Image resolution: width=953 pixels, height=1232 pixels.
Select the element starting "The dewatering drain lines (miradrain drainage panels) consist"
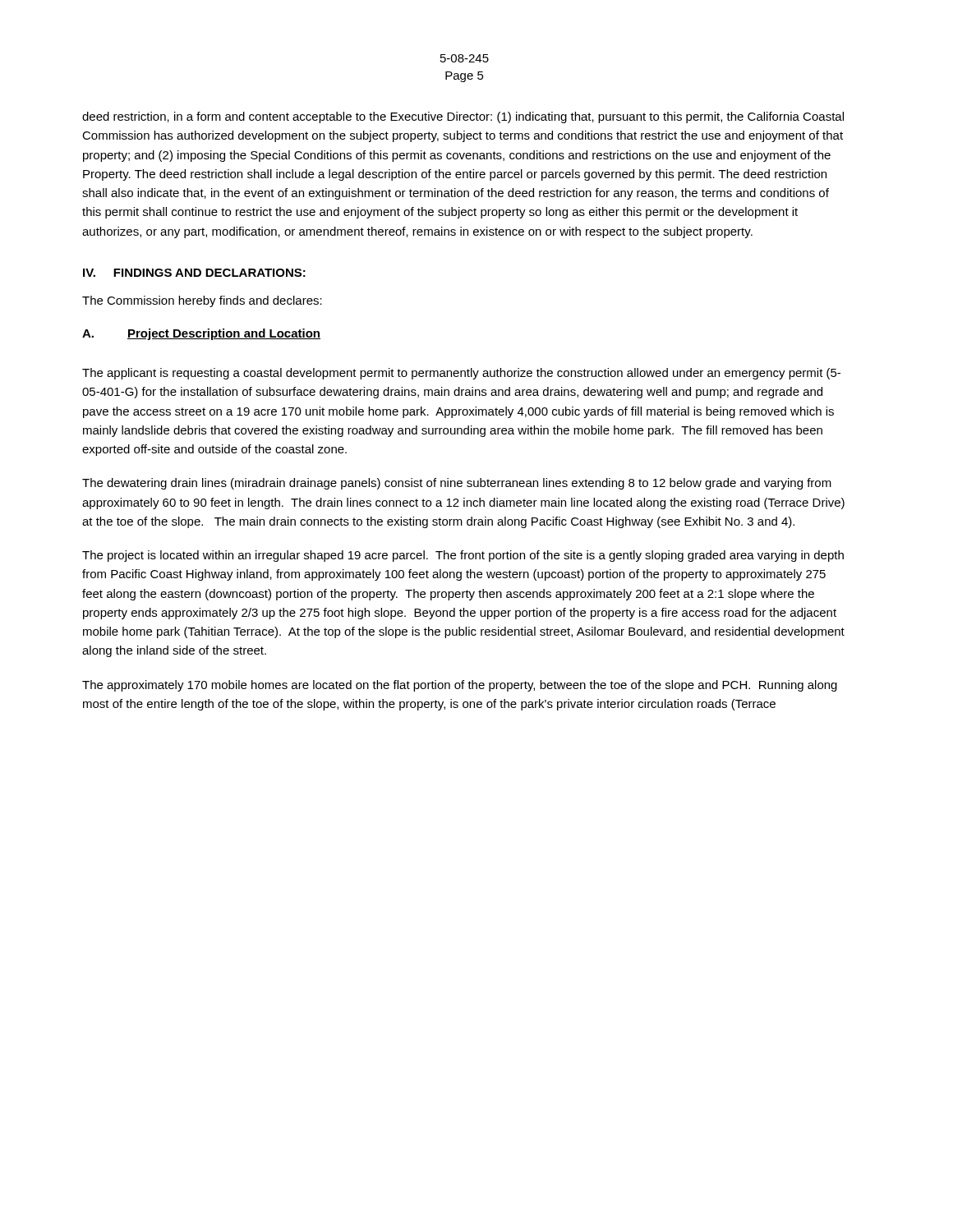(x=464, y=502)
